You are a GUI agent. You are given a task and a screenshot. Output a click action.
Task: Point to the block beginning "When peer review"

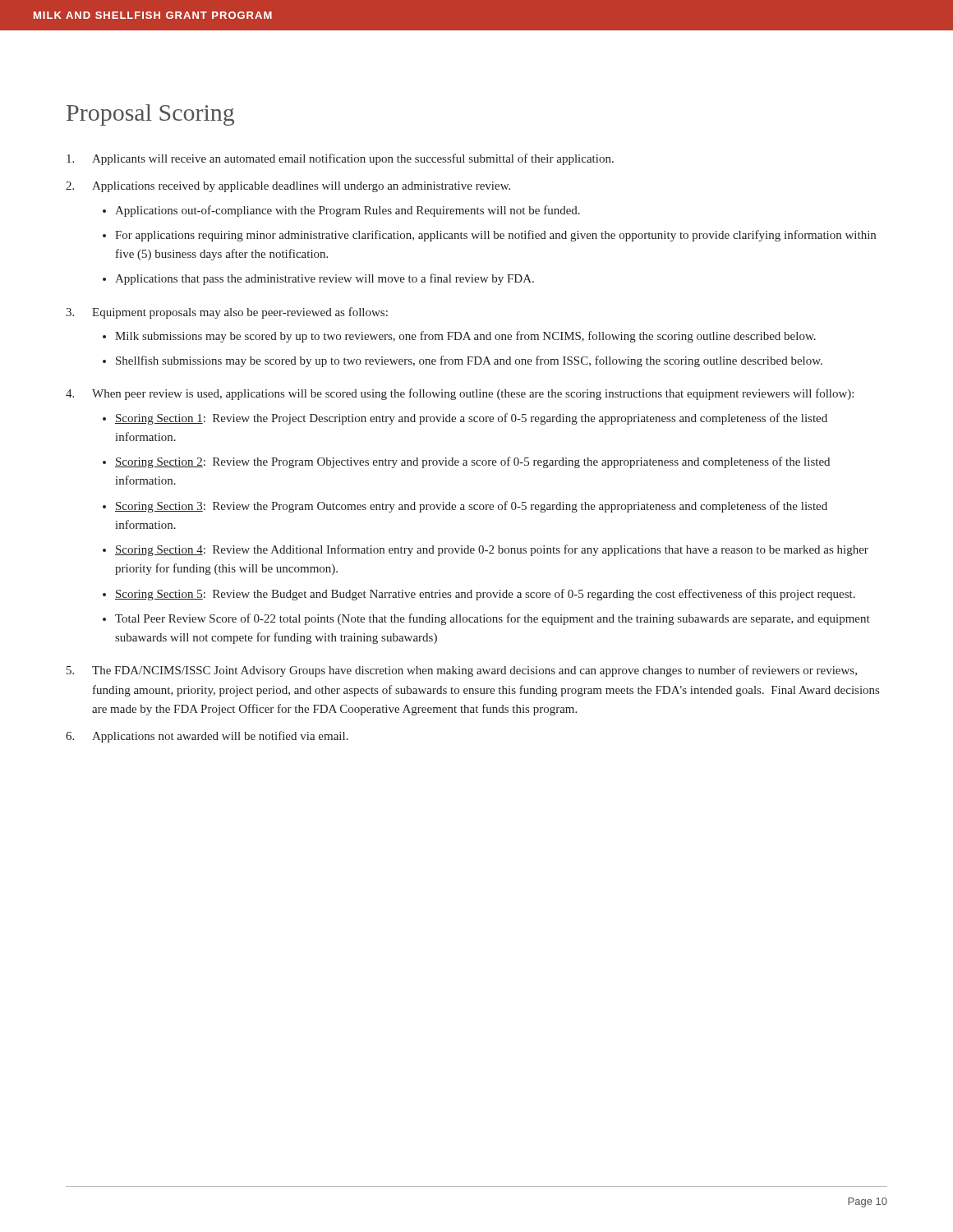click(x=490, y=519)
